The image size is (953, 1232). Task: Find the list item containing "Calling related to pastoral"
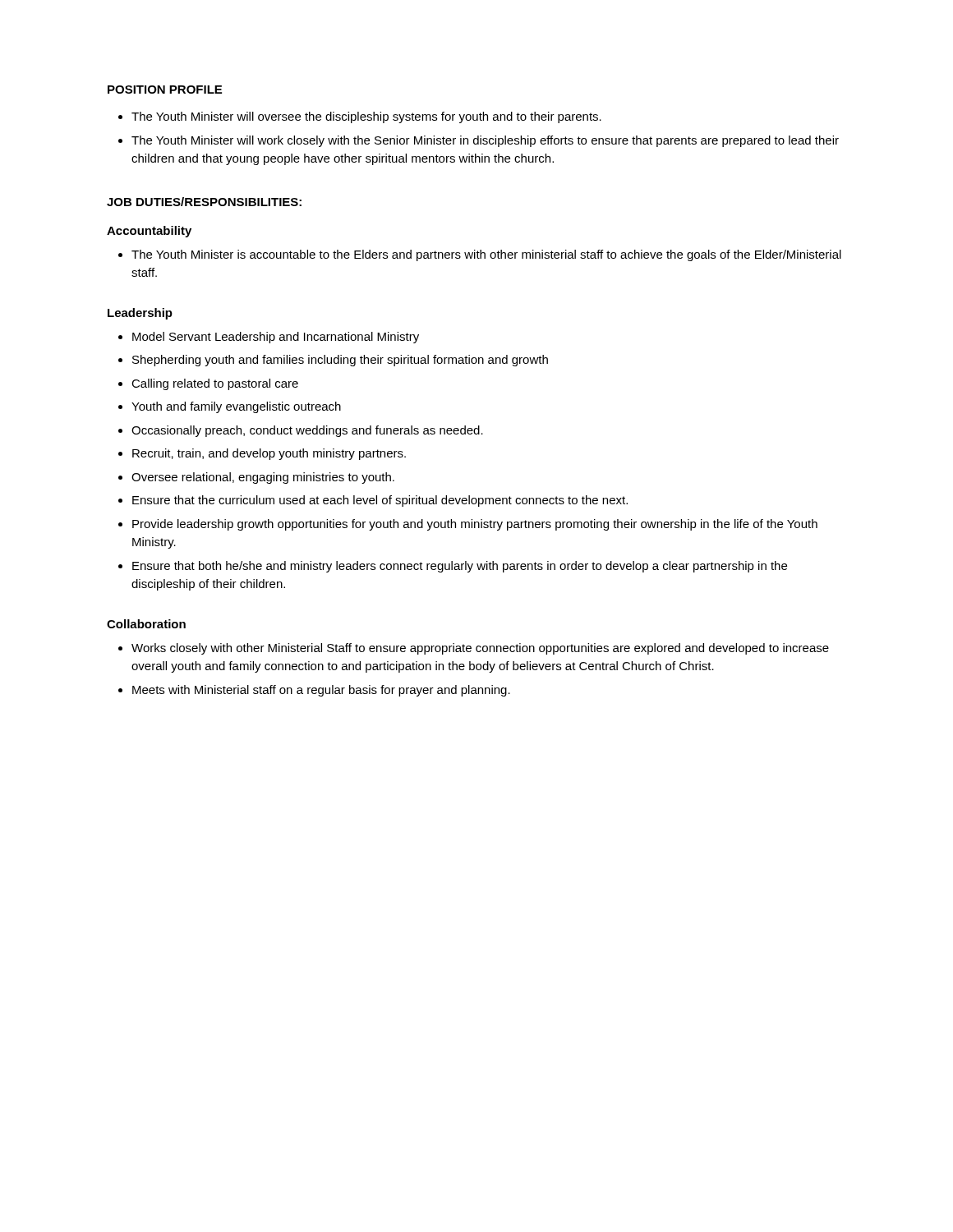pos(215,383)
